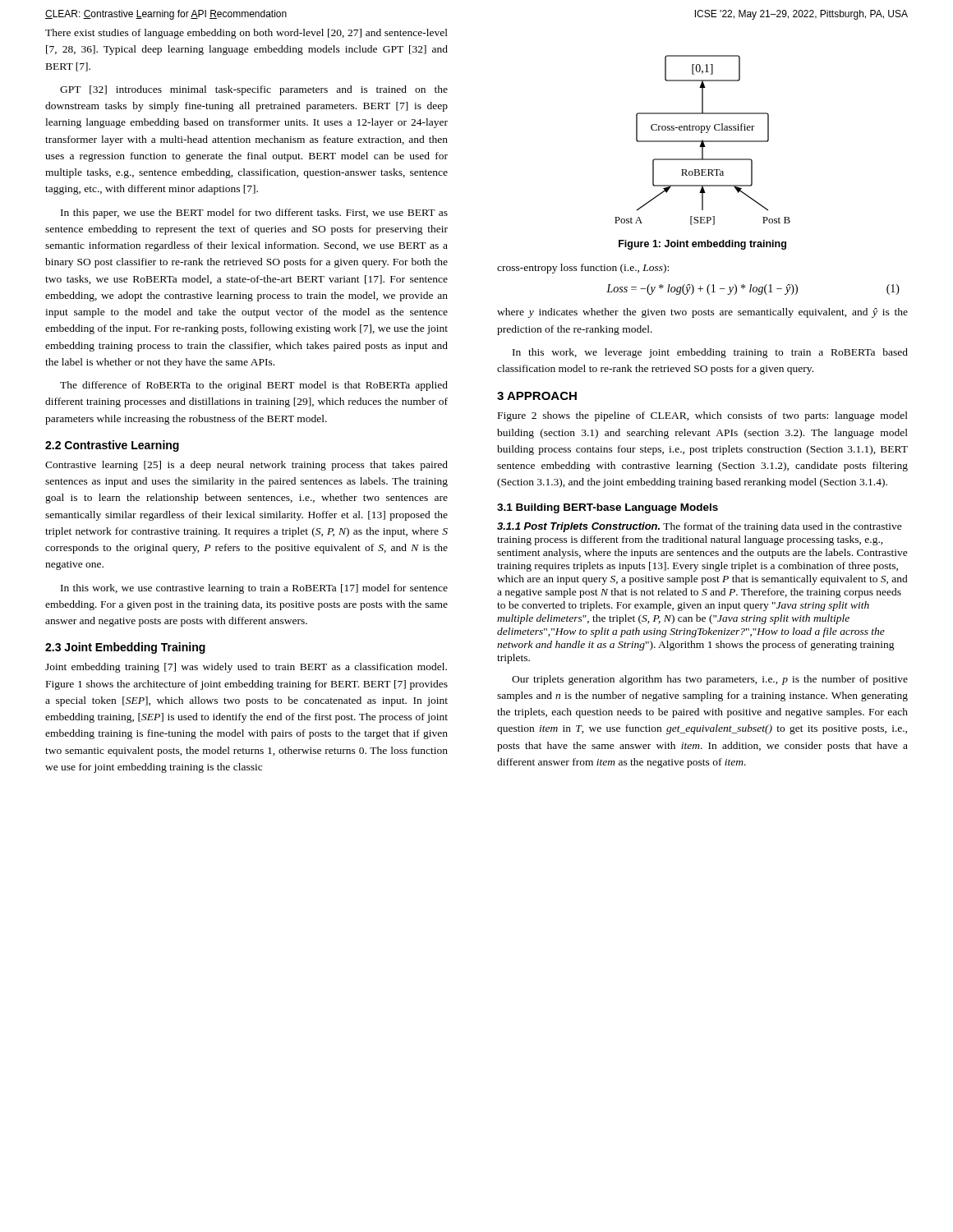Click where it says "3 APPROACH"
The height and width of the screenshot is (1232, 953).
point(537,396)
